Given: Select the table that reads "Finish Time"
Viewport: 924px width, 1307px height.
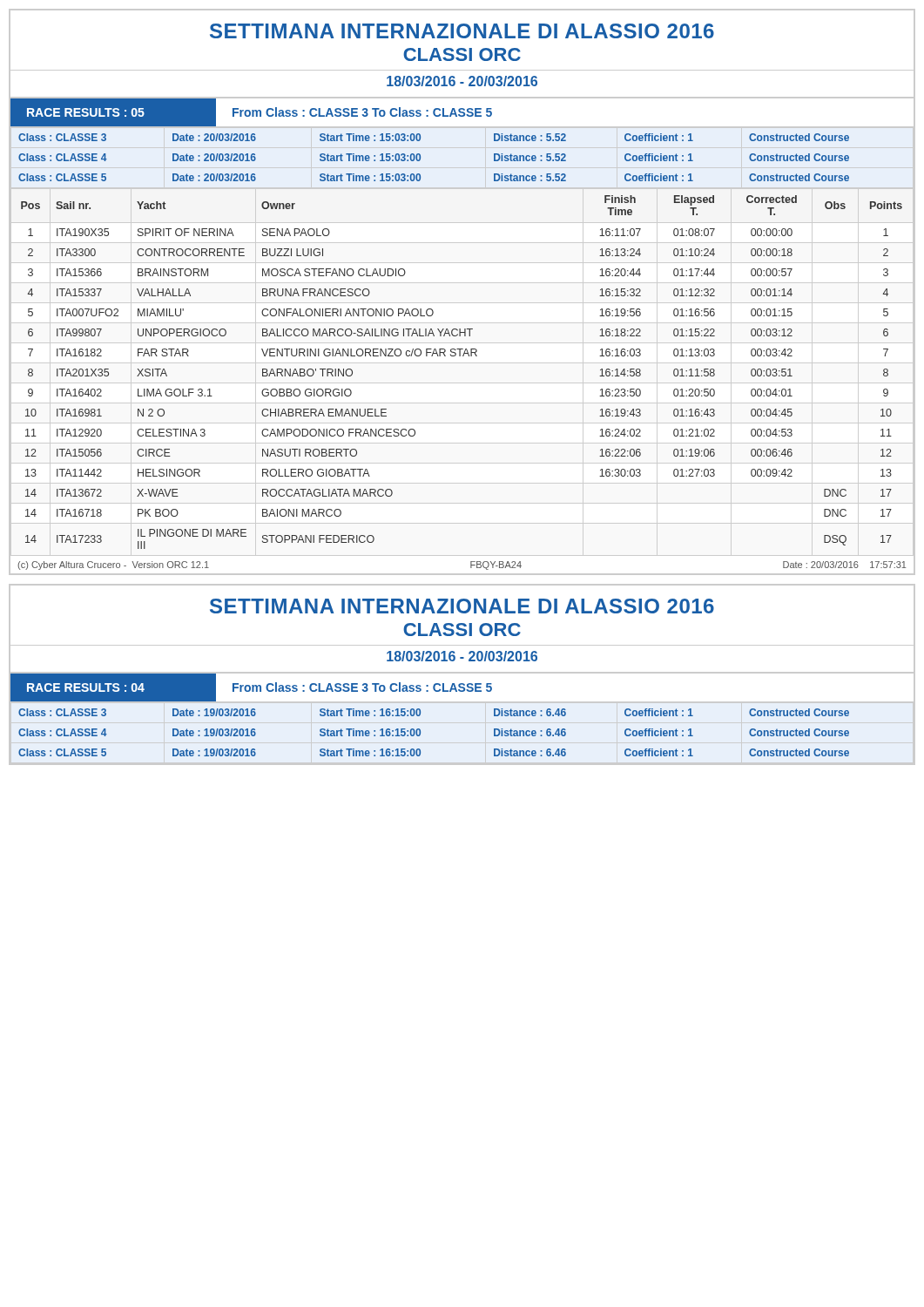Looking at the screenshot, I should point(462,372).
